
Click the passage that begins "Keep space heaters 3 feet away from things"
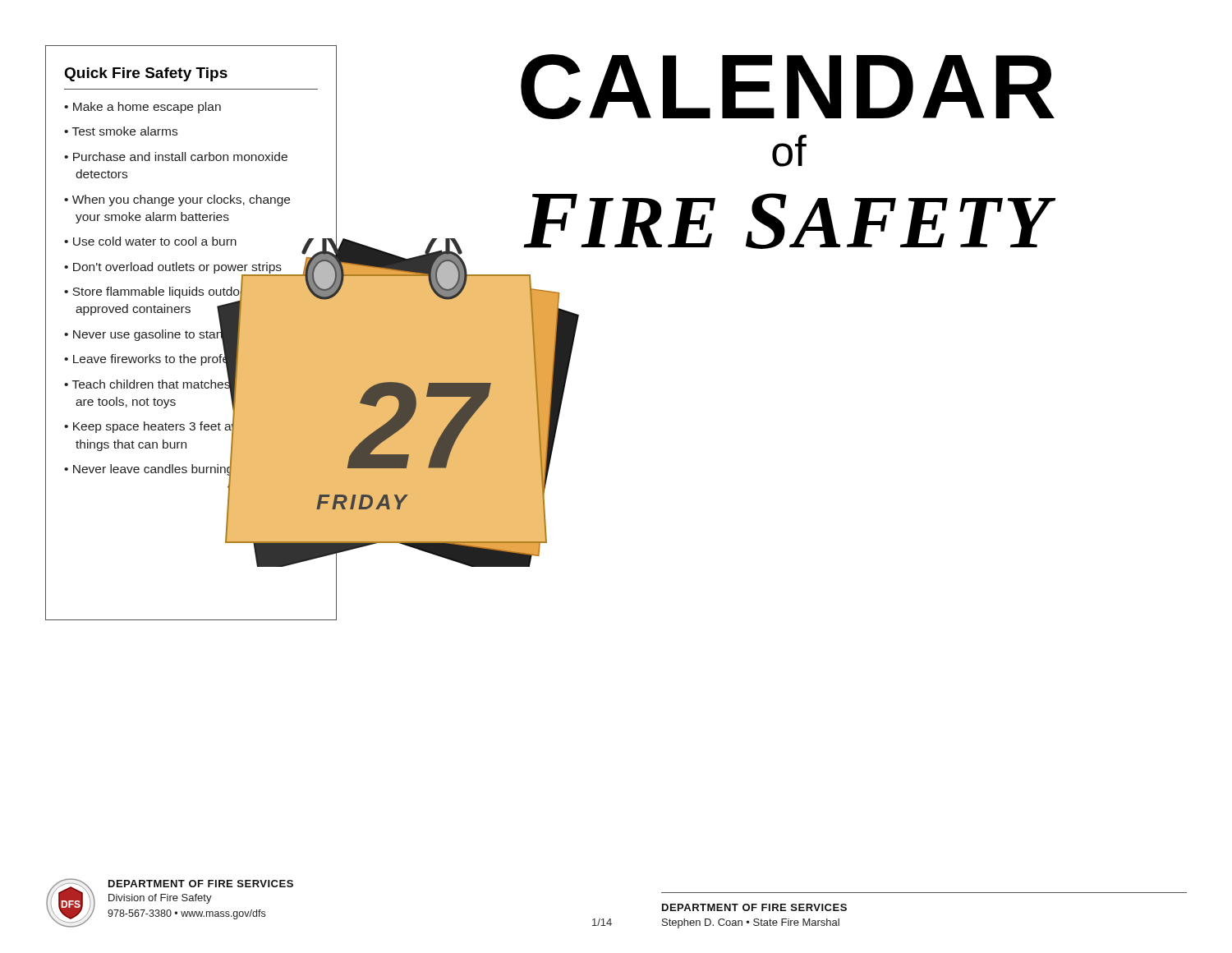[x=178, y=435]
